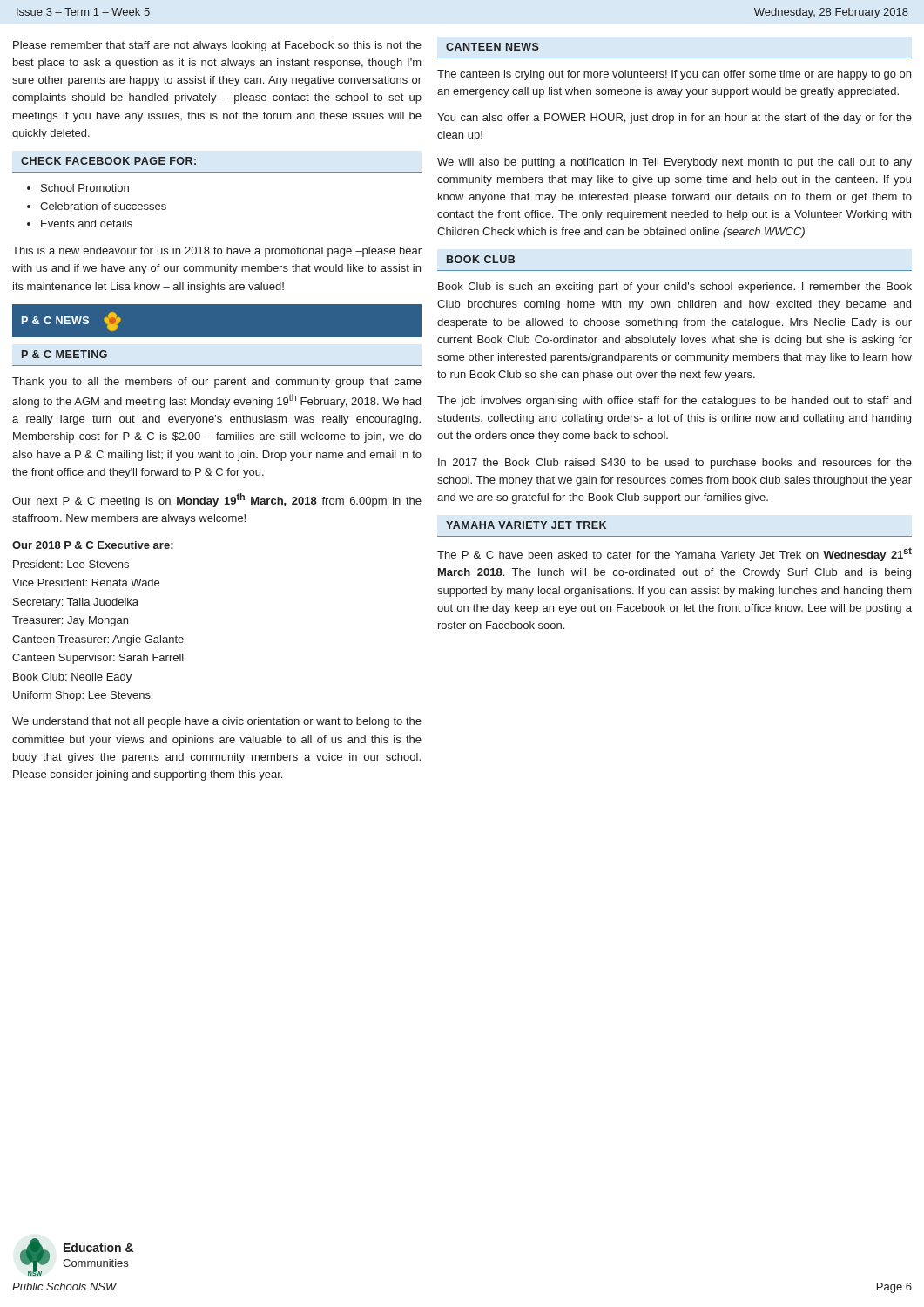The height and width of the screenshot is (1307, 924).
Task: Where does it say "CHECK FACEBOOK PAGE FOR:"?
Action: tap(109, 161)
